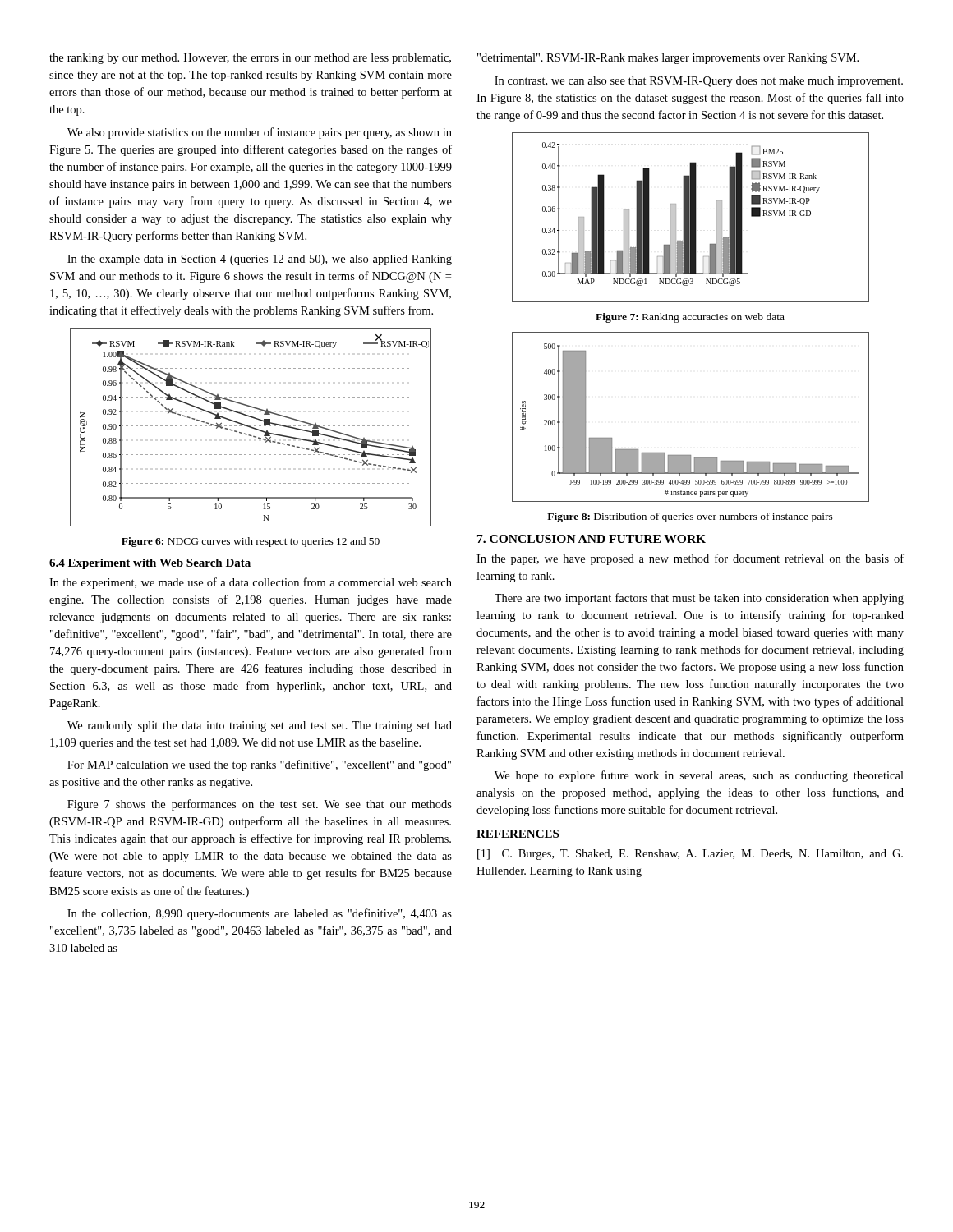
Task: Find the caption that says "Figure 6: NDCG curves with respect"
Action: [251, 541]
